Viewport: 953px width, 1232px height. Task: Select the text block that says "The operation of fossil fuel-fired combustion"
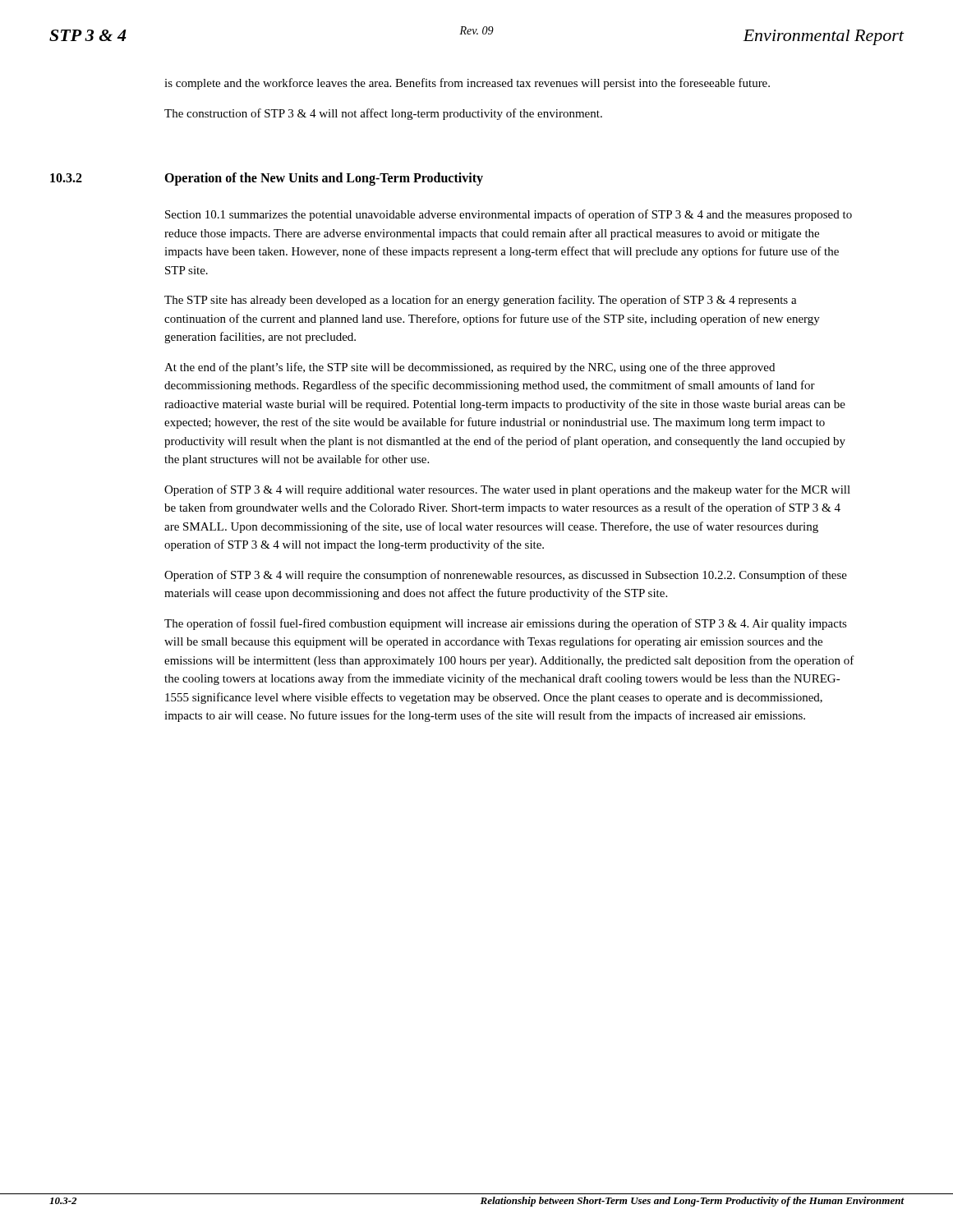pyautogui.click(x=509, y=669)
